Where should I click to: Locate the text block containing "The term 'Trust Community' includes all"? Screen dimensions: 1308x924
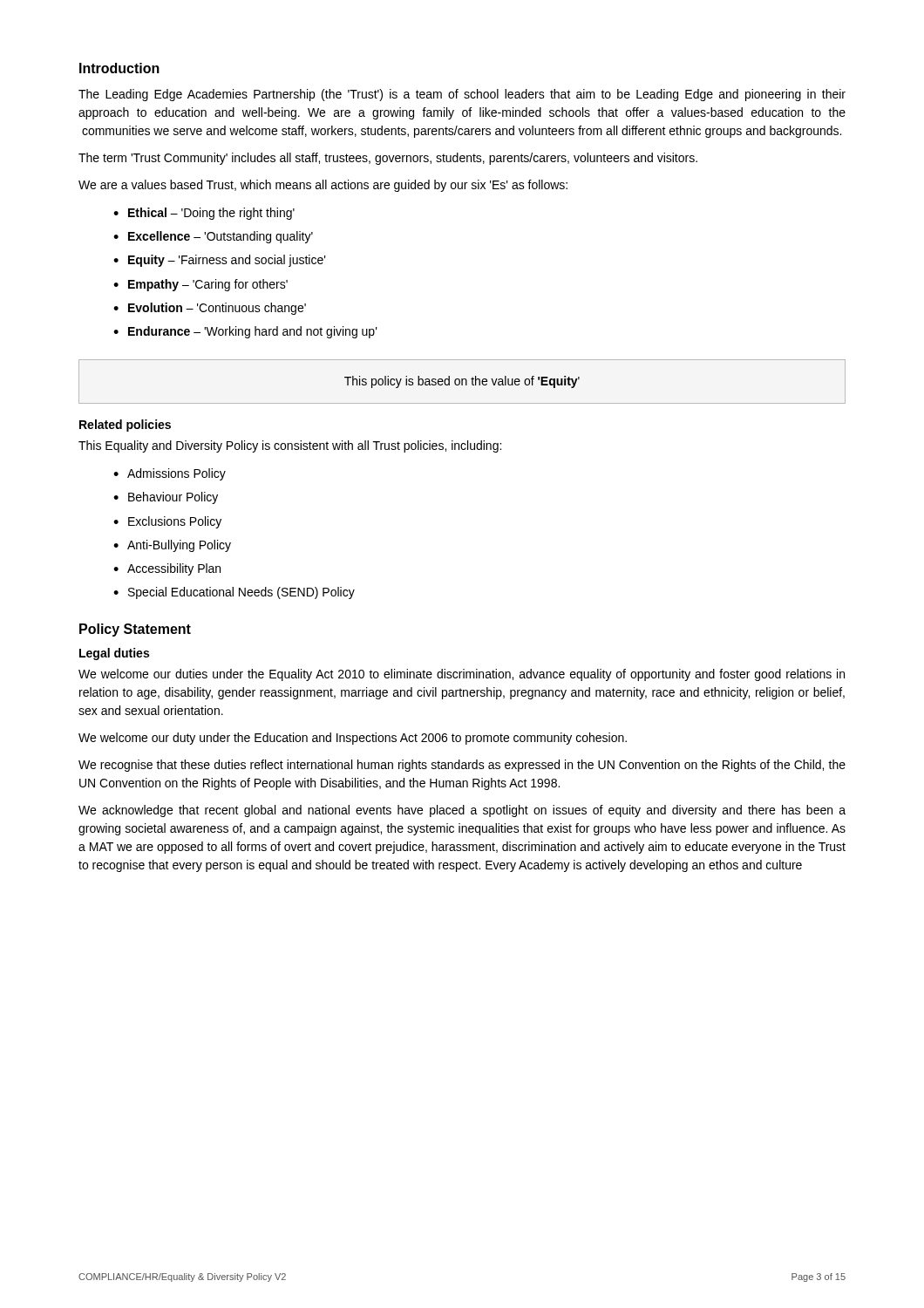[x=388, y=158]
